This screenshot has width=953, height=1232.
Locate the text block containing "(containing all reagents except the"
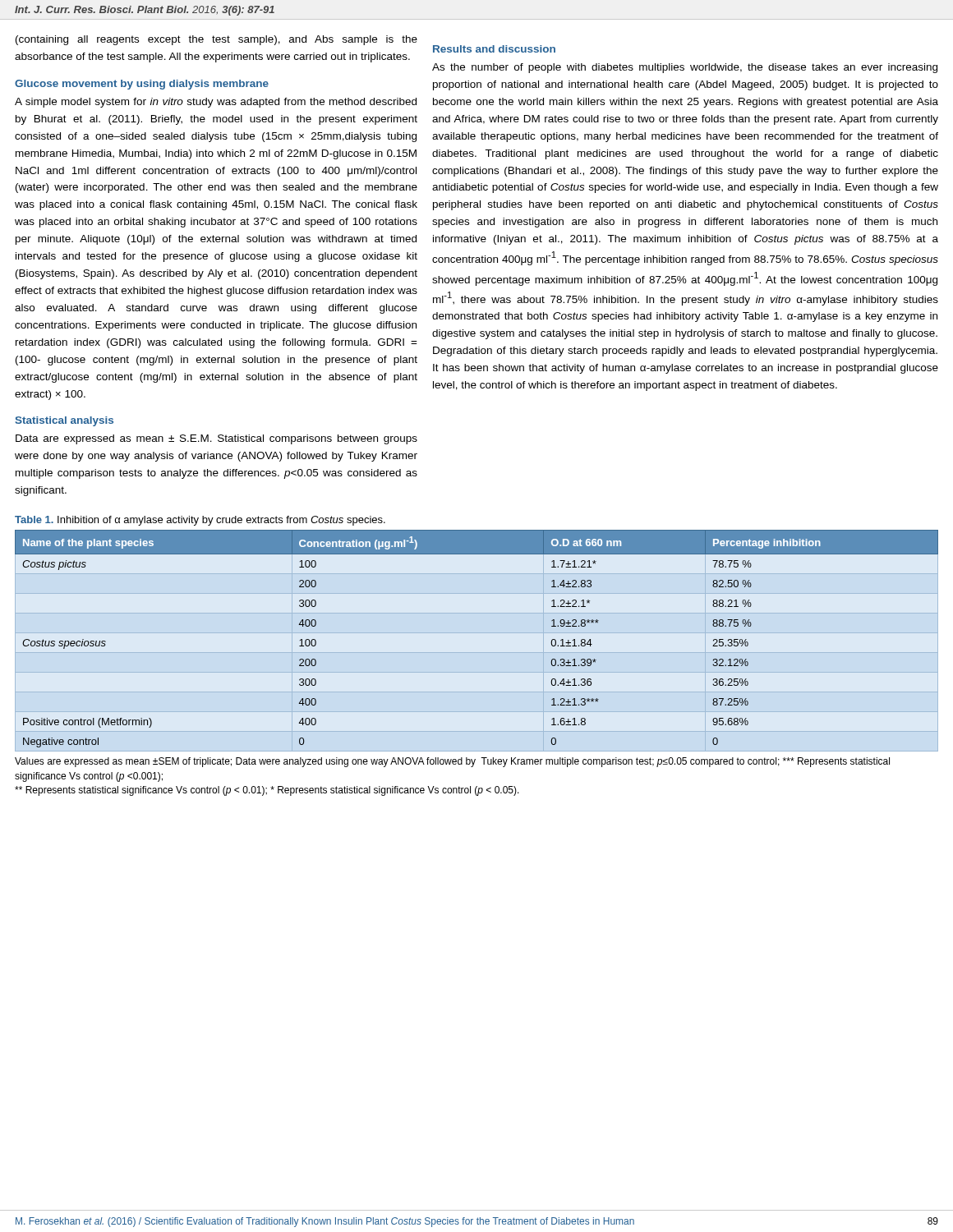[x=216, y=48]
